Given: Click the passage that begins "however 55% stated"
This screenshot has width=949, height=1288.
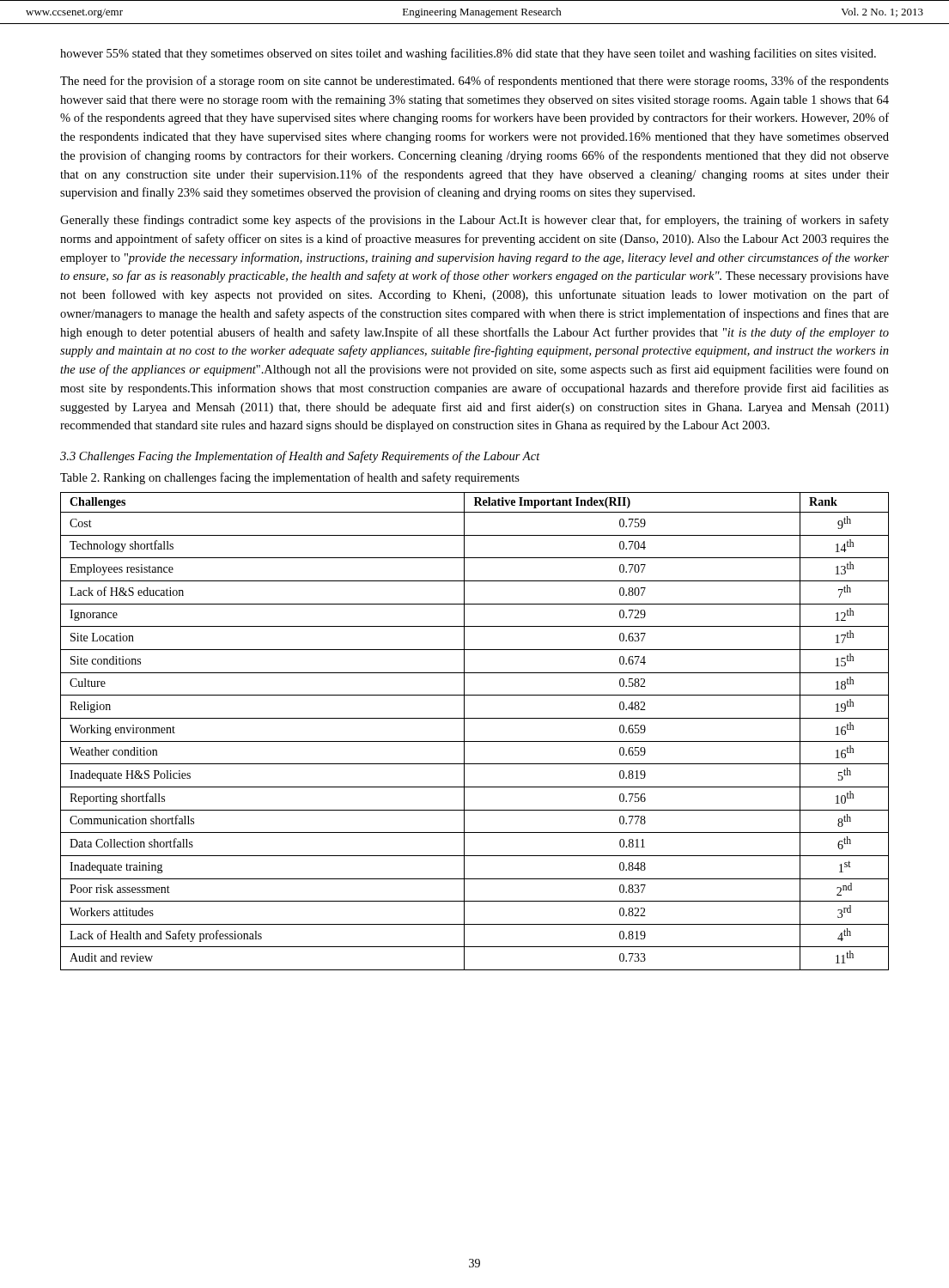Looking at the screenshot, I should pos(468,53).
